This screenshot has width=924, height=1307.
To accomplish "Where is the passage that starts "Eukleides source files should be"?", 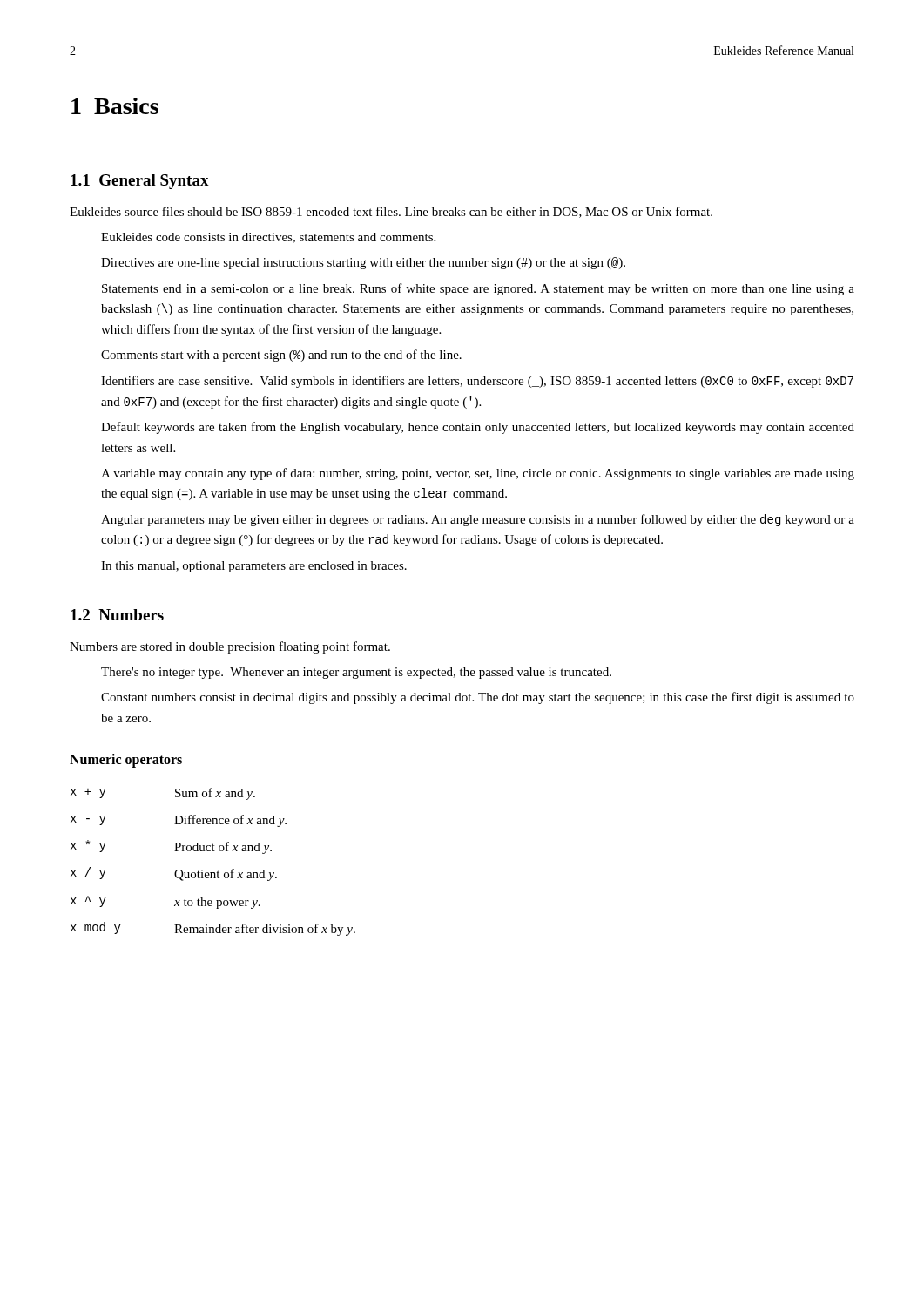I will pyautogui.click(x=462, y=212).
